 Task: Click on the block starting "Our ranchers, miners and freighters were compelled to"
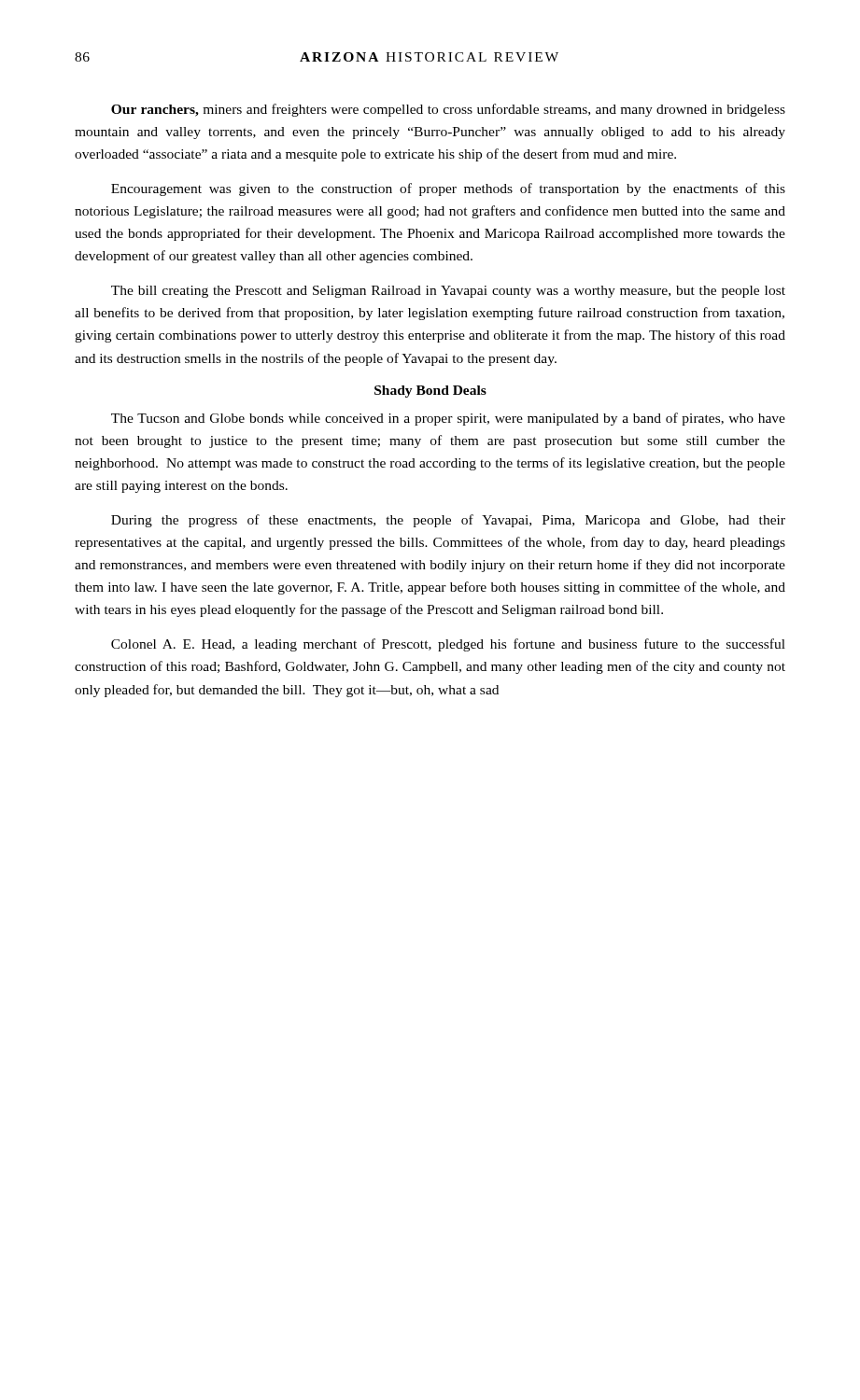pos(430,132)
